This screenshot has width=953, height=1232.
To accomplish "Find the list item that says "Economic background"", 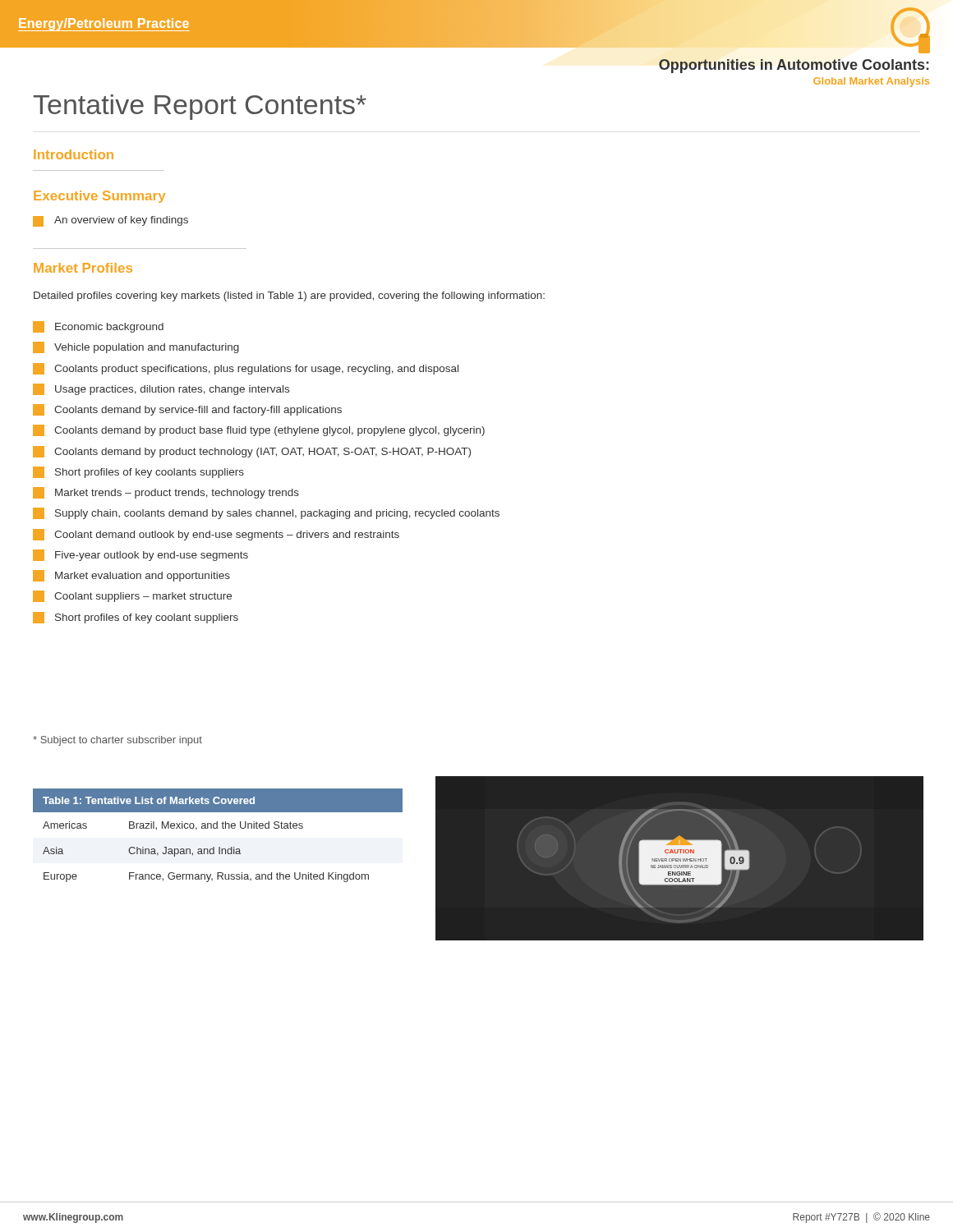I will [98, 327].
